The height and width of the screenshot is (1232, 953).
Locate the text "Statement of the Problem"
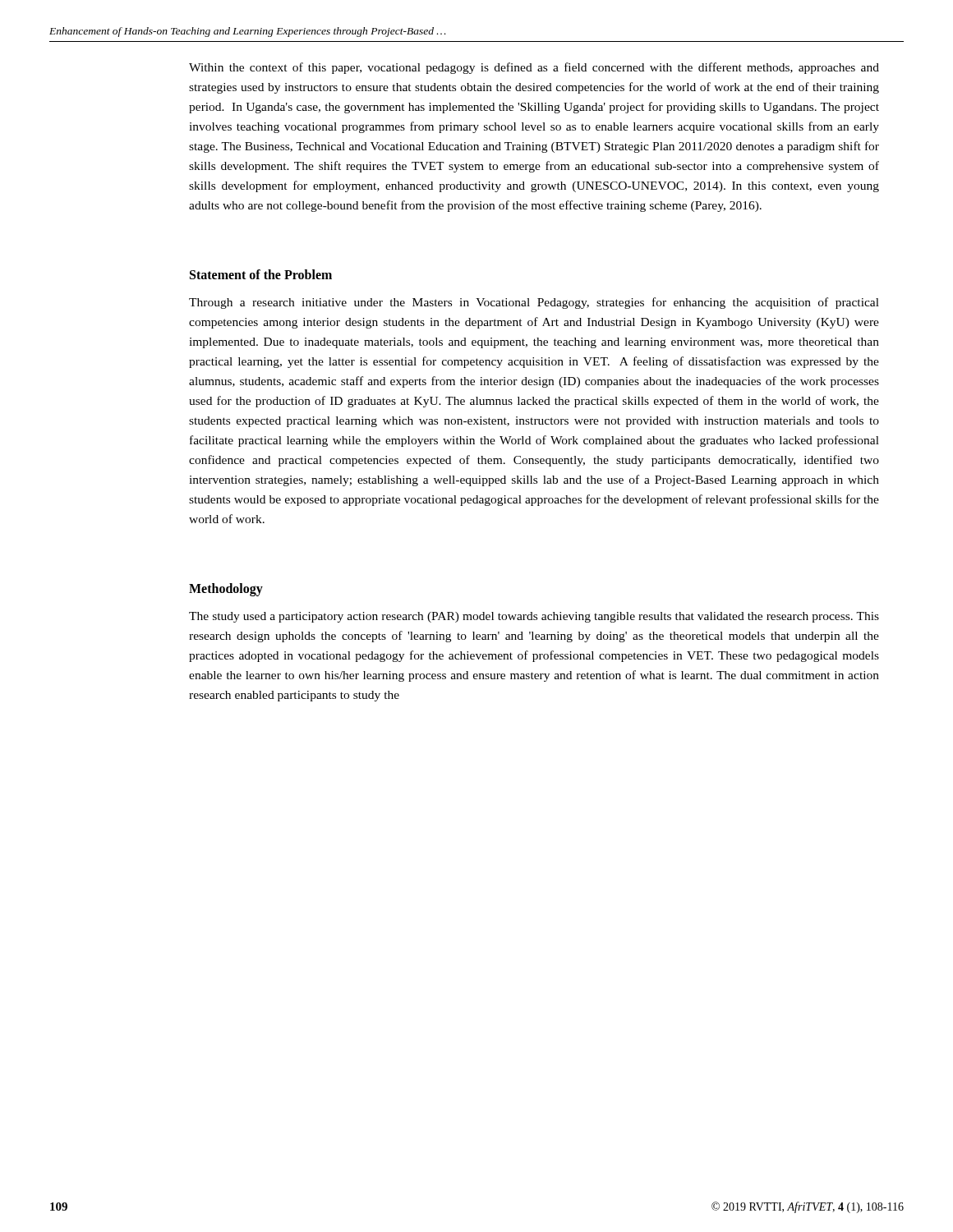pyautogui.click(x=261, y=275)
